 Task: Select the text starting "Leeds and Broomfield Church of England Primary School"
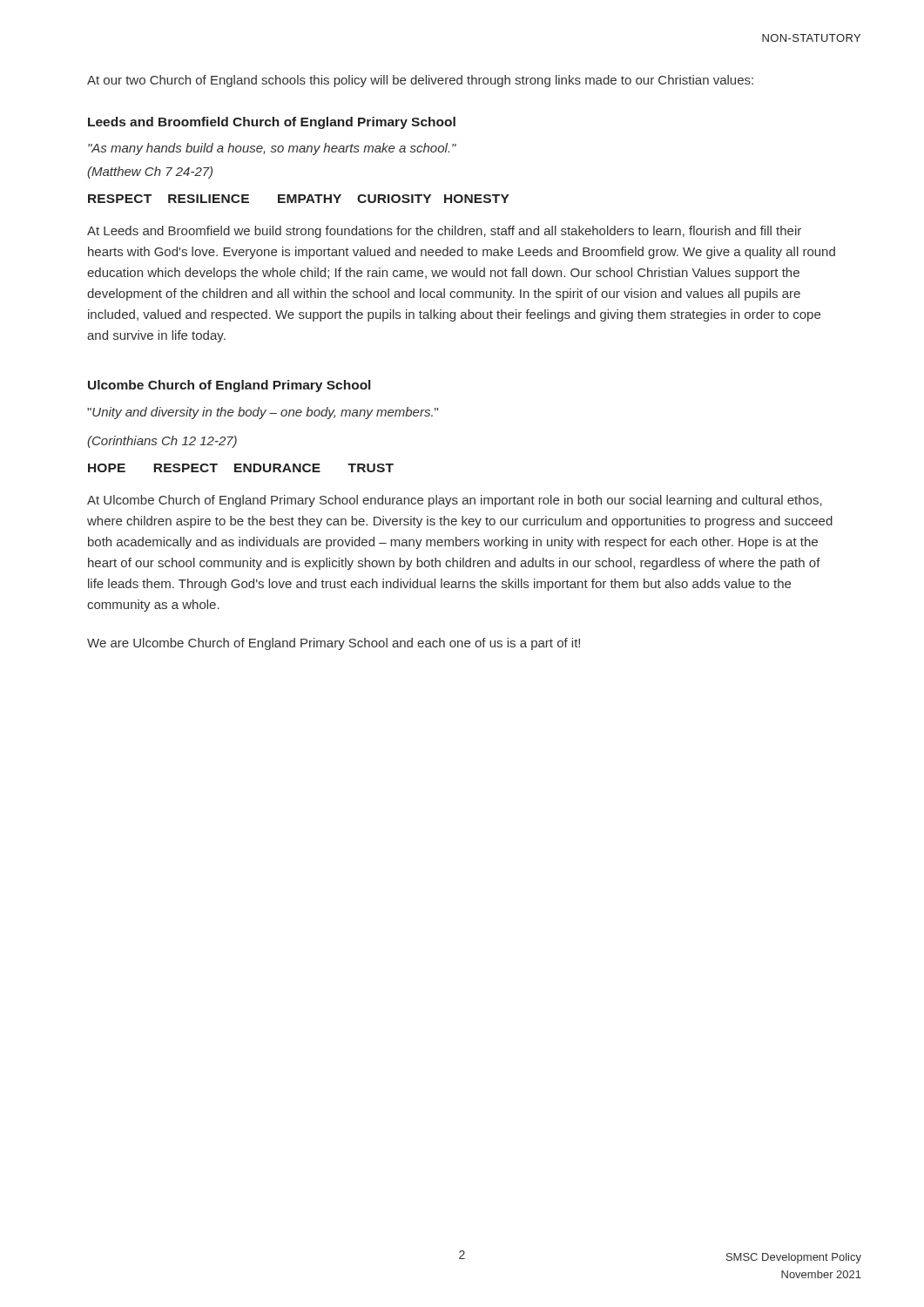click(x=272, y=122)
